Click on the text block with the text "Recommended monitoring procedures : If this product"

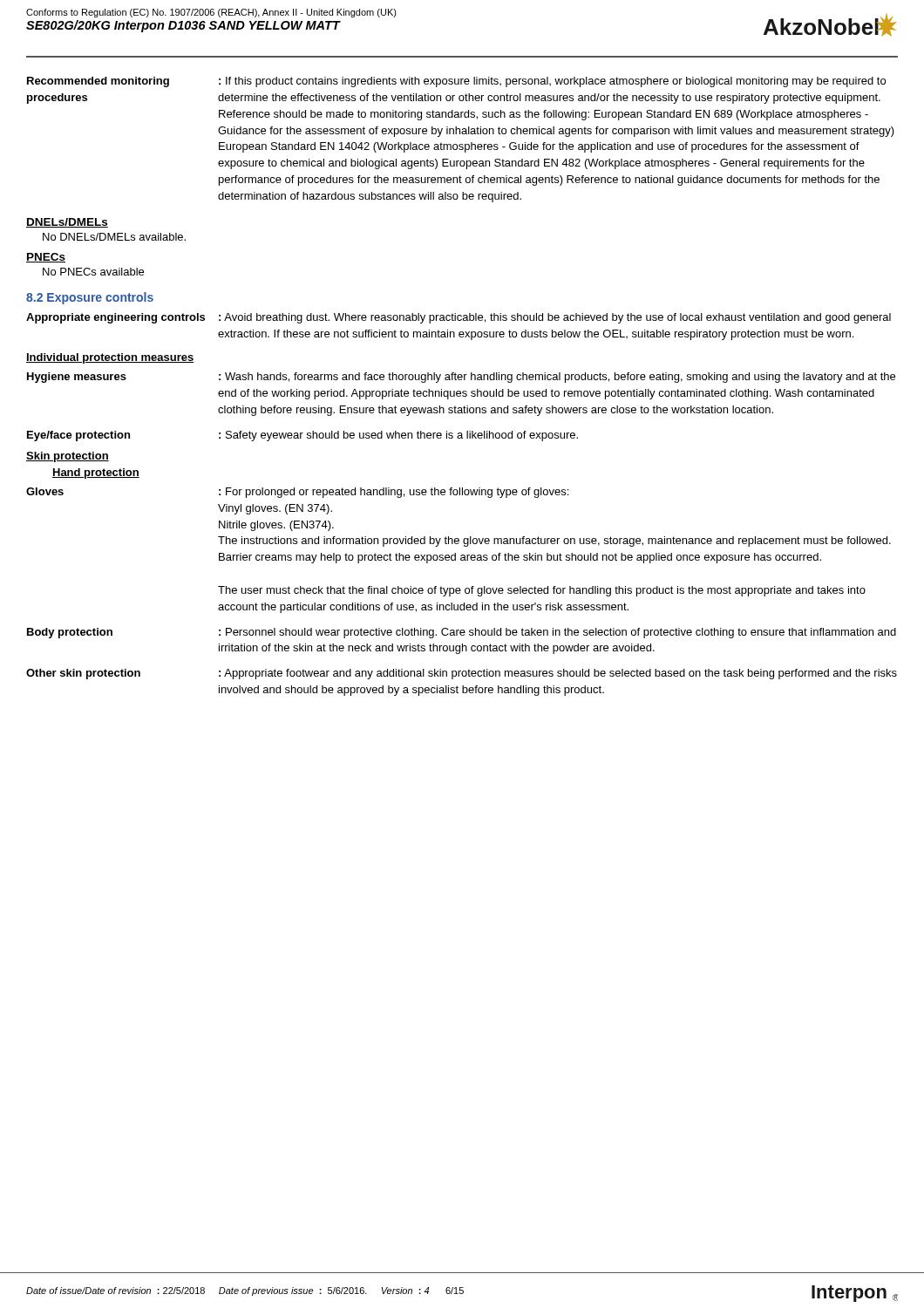462,139
